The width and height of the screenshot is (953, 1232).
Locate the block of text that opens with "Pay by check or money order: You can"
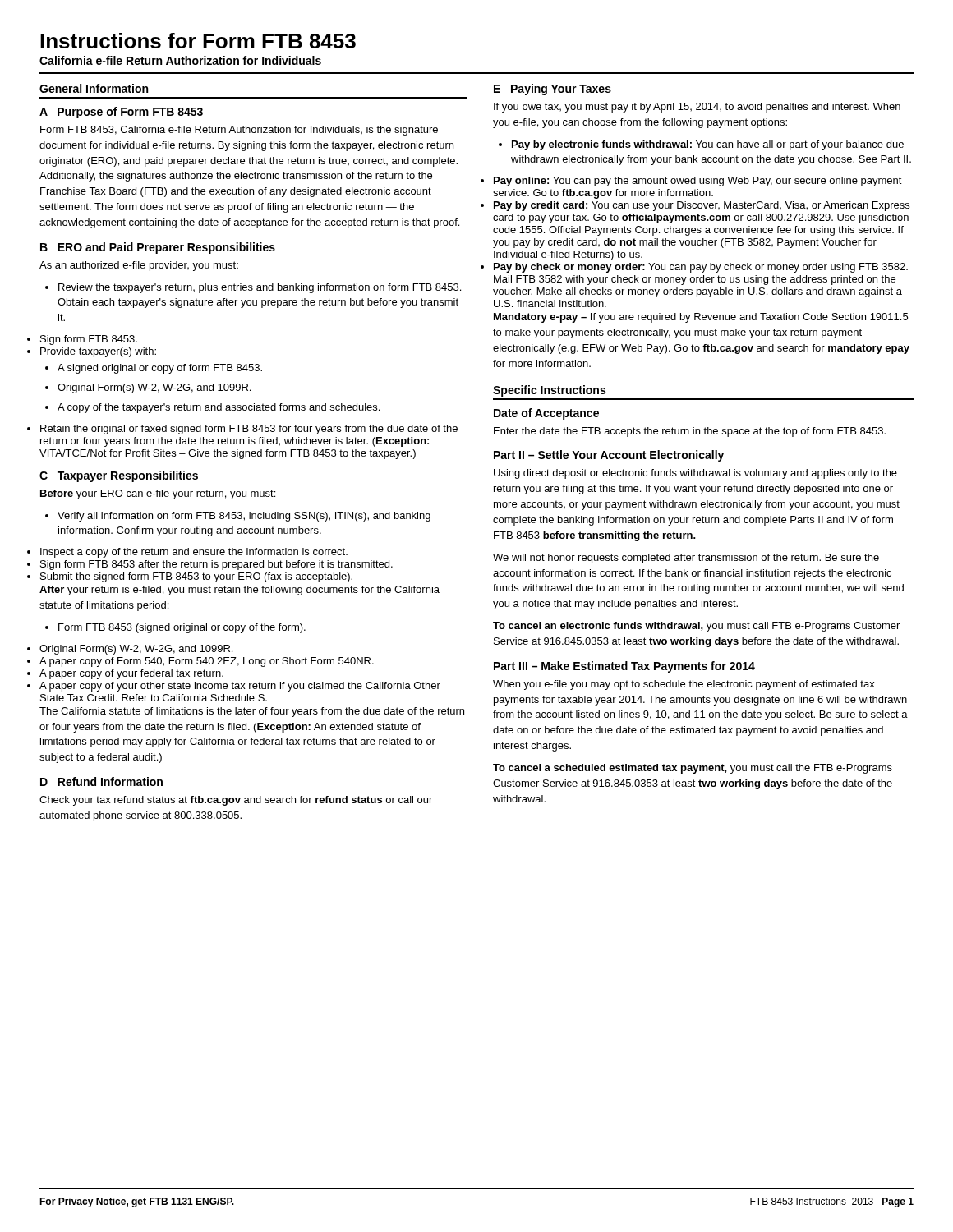(703, 285)
